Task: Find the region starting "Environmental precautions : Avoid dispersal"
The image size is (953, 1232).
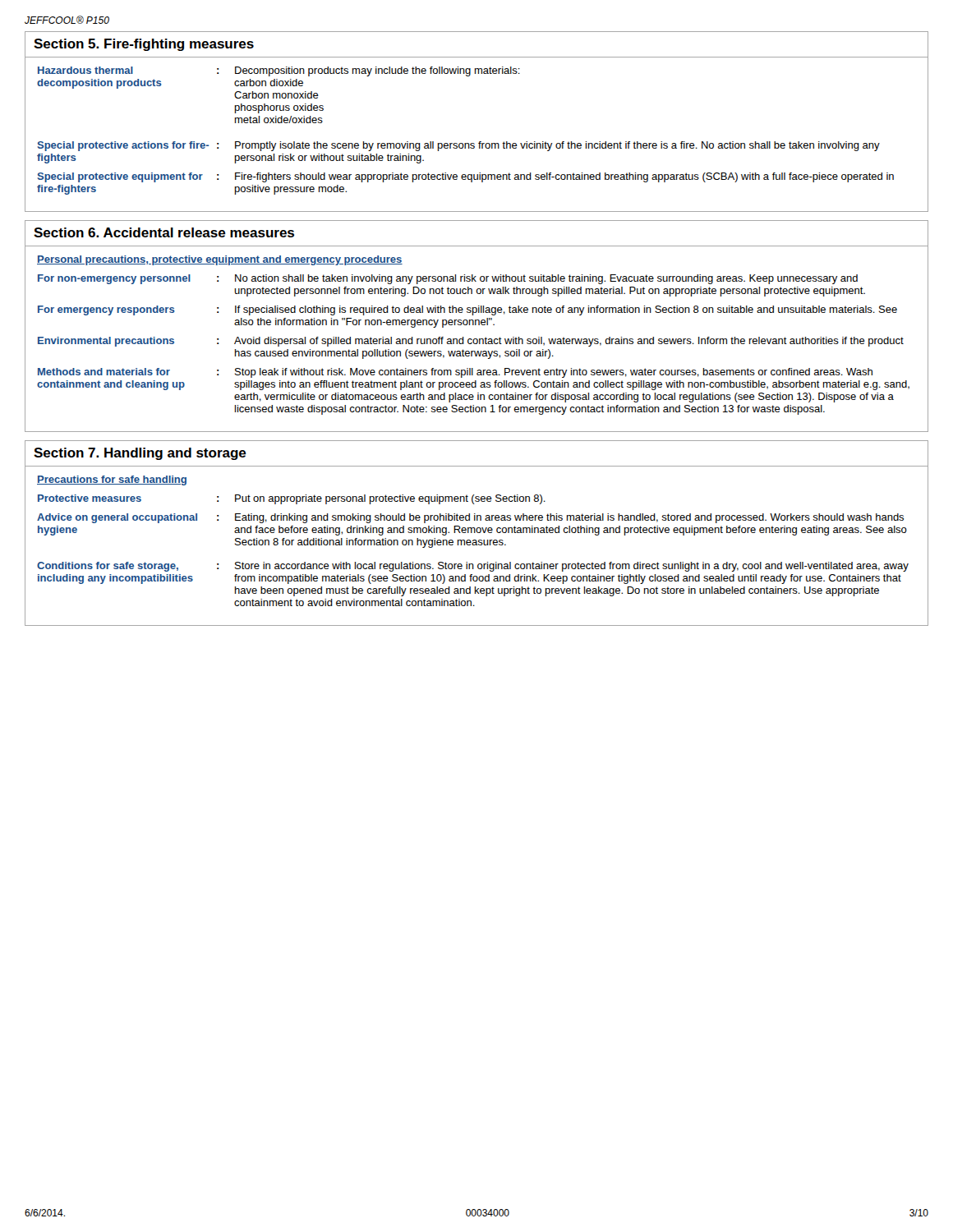Action: (476, 347)
